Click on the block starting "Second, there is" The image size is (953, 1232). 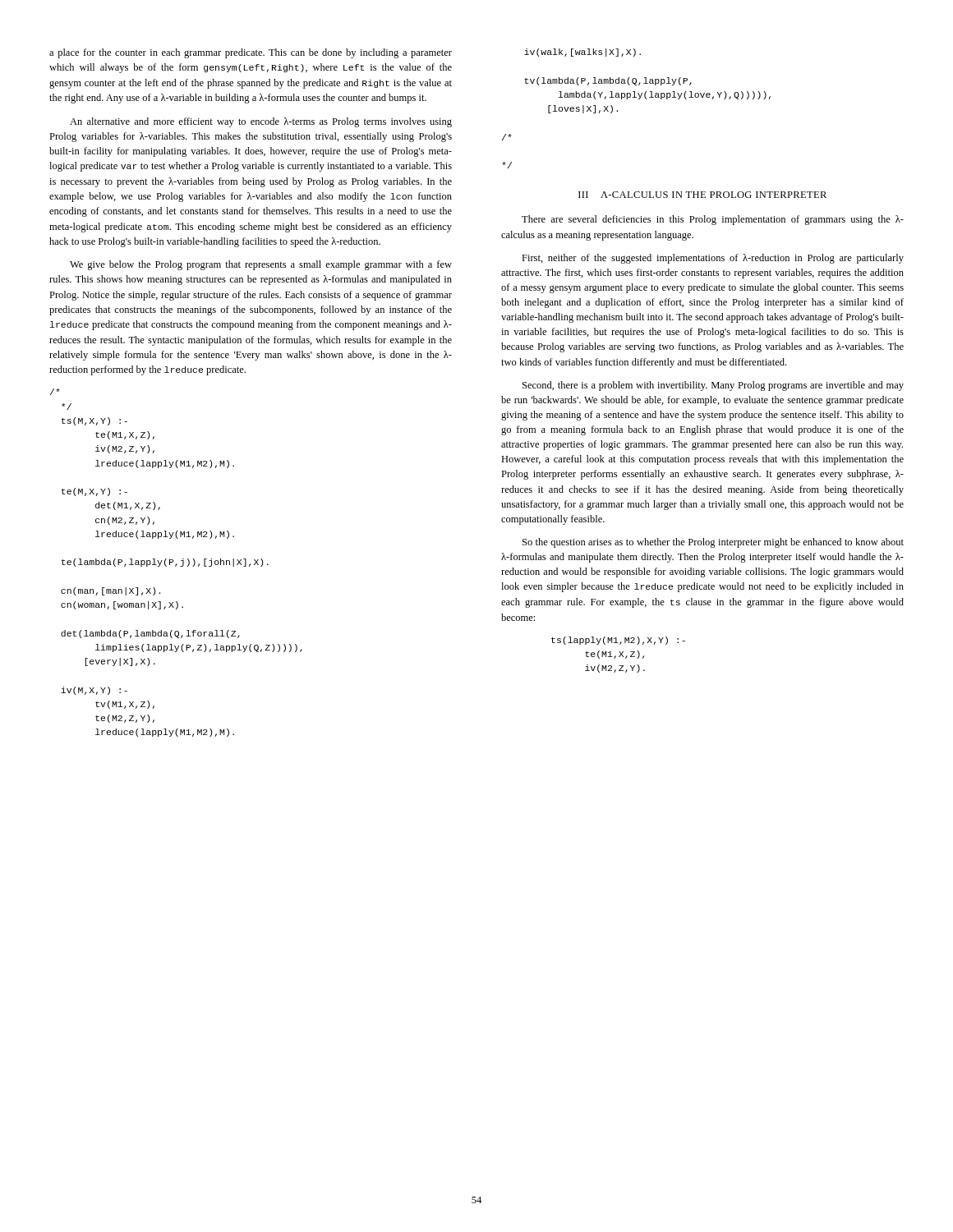click(x=702, y=452)
